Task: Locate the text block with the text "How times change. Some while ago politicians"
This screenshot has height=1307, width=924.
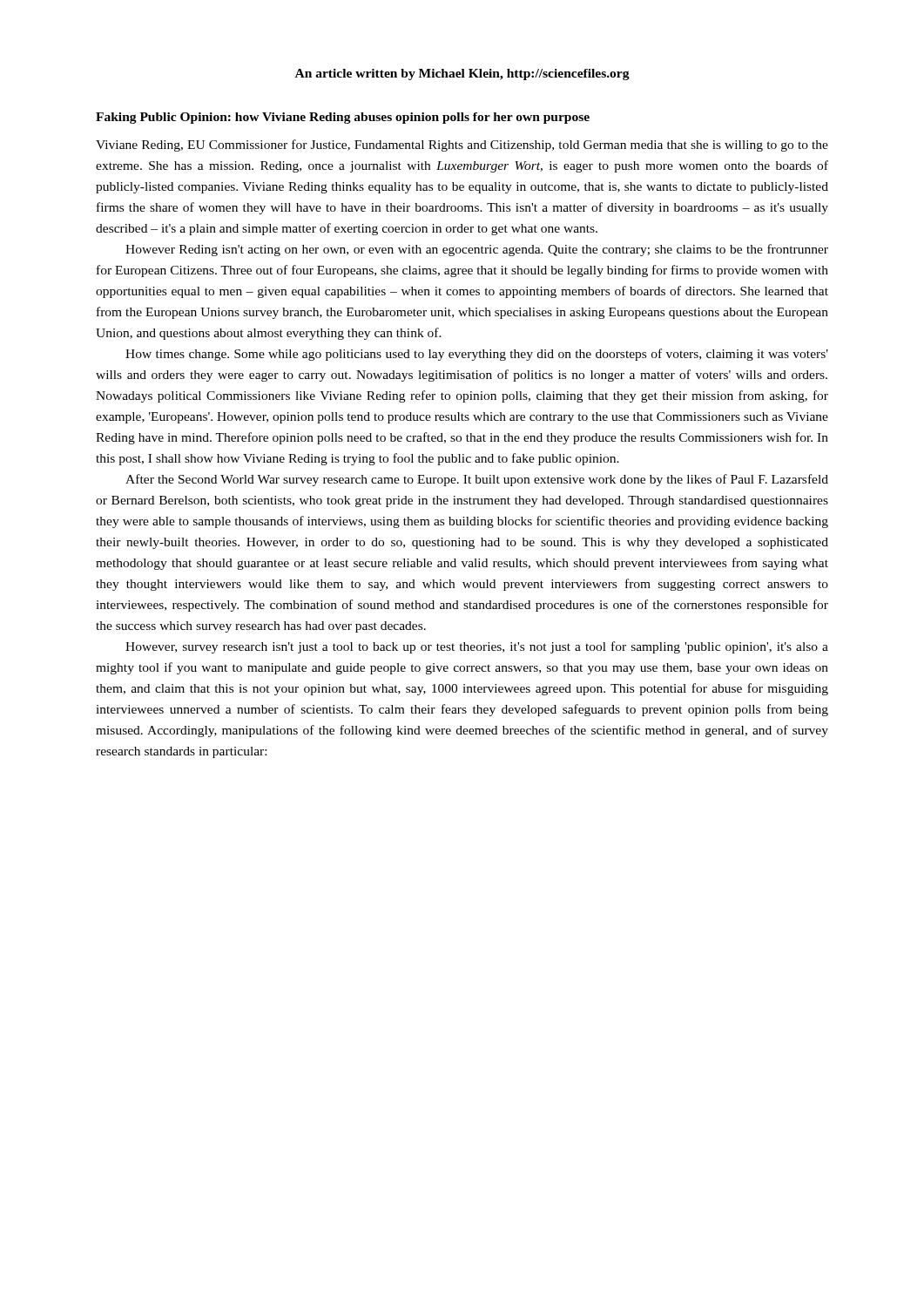Action: (x=462, y=406)
